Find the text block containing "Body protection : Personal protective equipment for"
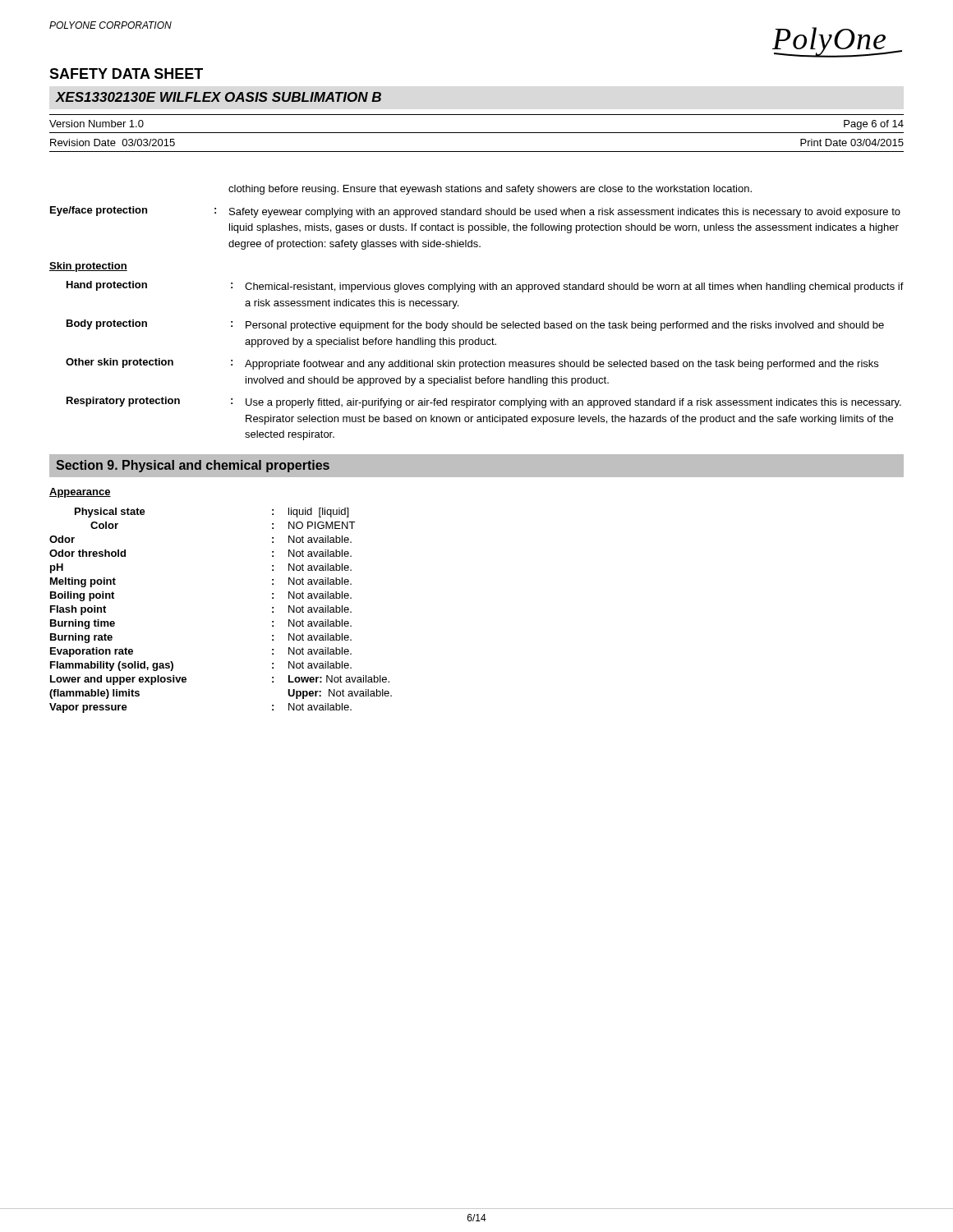Viewport: 953px width, 1232px height. tap(476, 333)
